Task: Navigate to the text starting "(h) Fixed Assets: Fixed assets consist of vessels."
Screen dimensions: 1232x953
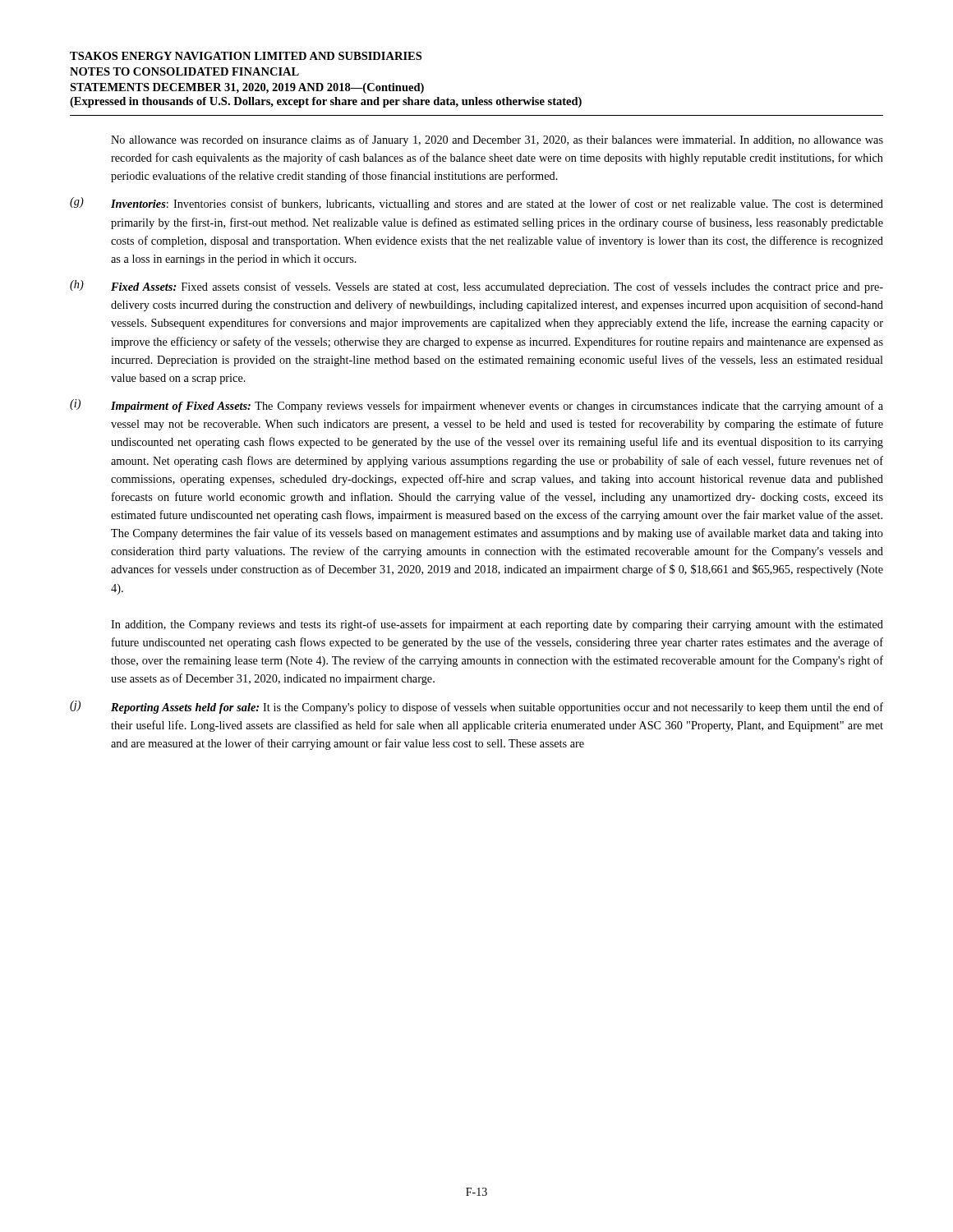Action: click(x=476, y=332)
